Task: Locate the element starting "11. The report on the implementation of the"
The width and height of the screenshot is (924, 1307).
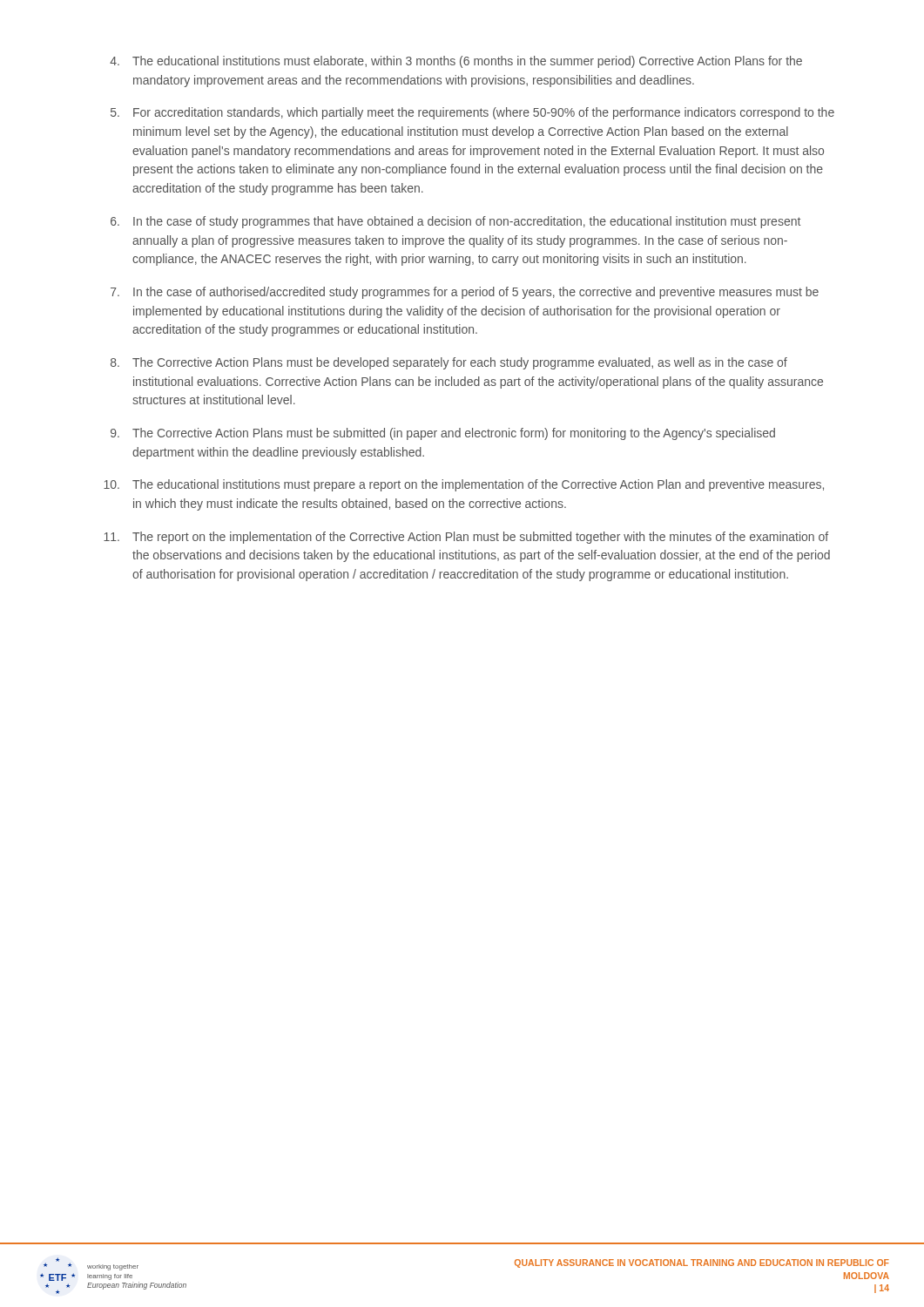Action: coord(462,556)
